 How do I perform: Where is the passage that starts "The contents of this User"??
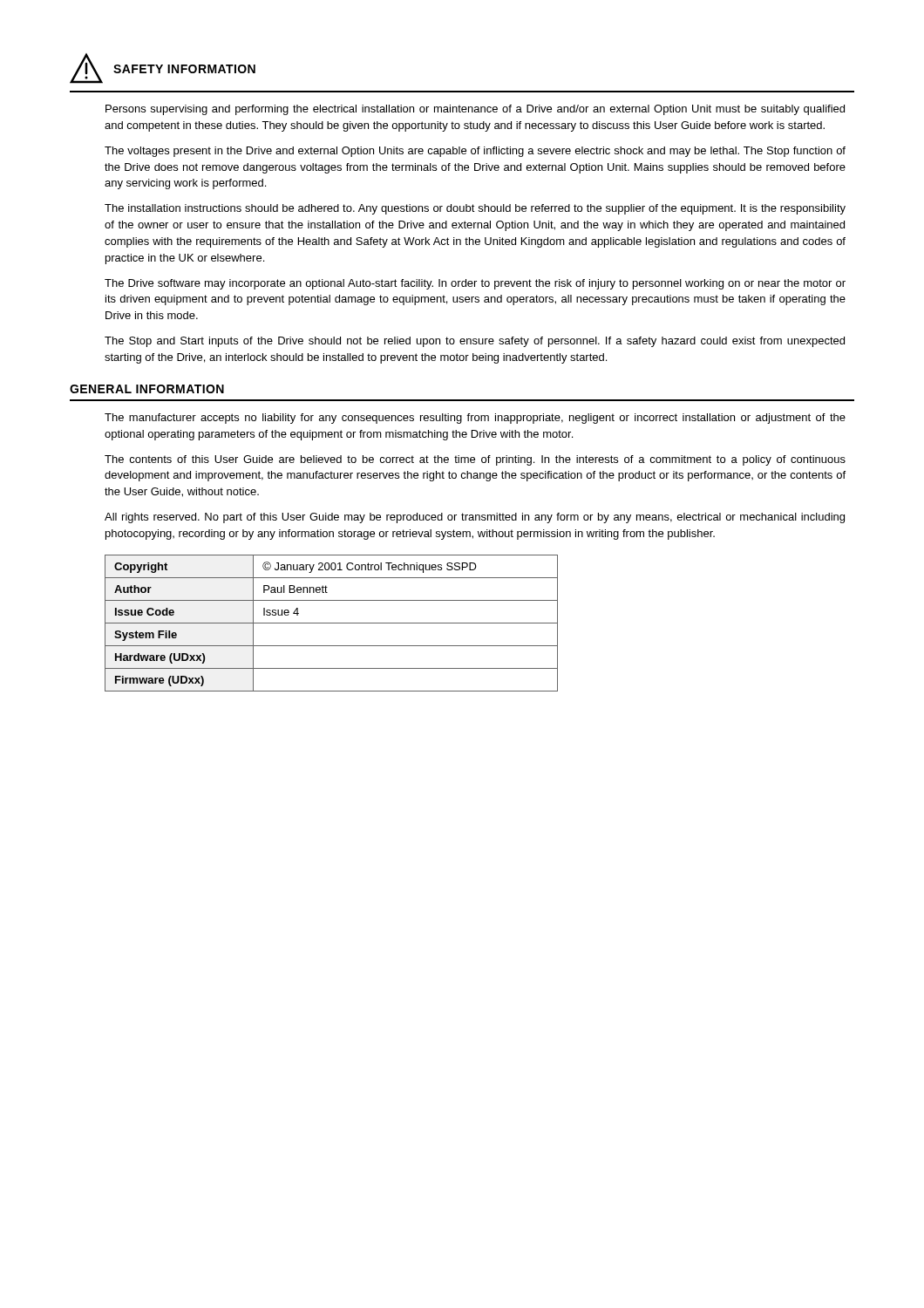click(475, 476)
